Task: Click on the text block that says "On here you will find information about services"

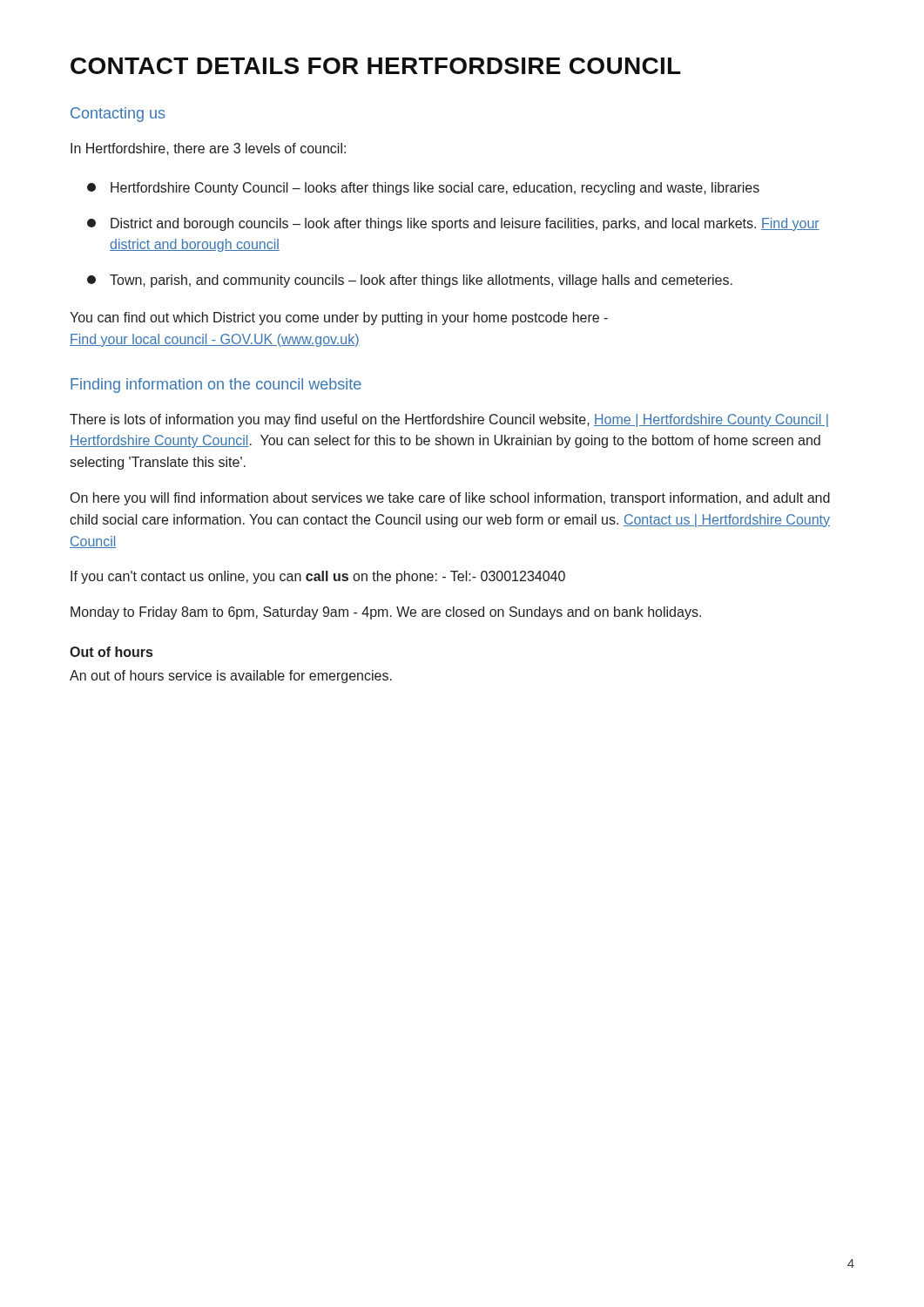Action: [x=450, y=520]
